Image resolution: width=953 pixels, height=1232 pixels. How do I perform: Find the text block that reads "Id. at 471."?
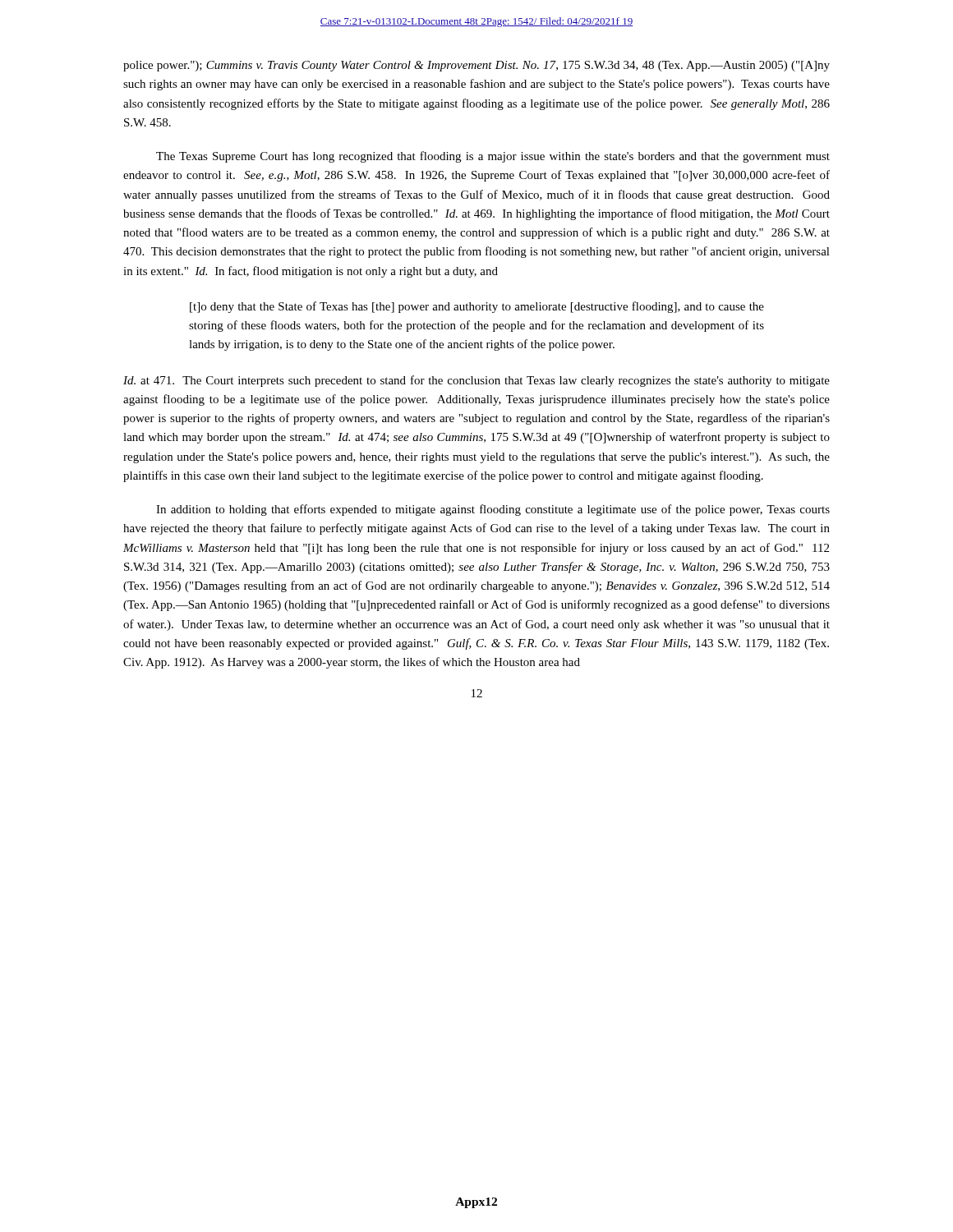476,428
